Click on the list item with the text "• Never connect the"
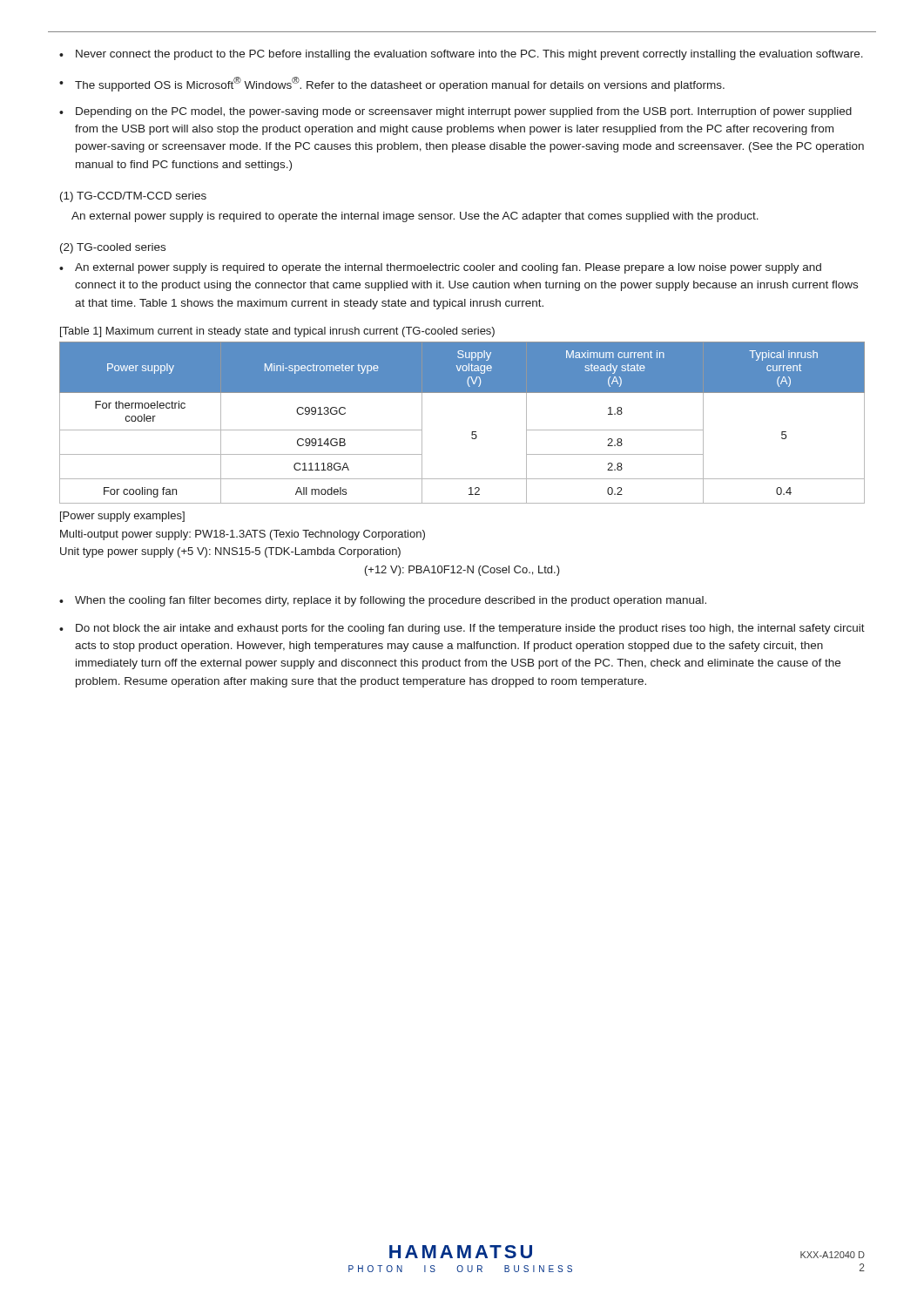 click(x=462, y=55)
